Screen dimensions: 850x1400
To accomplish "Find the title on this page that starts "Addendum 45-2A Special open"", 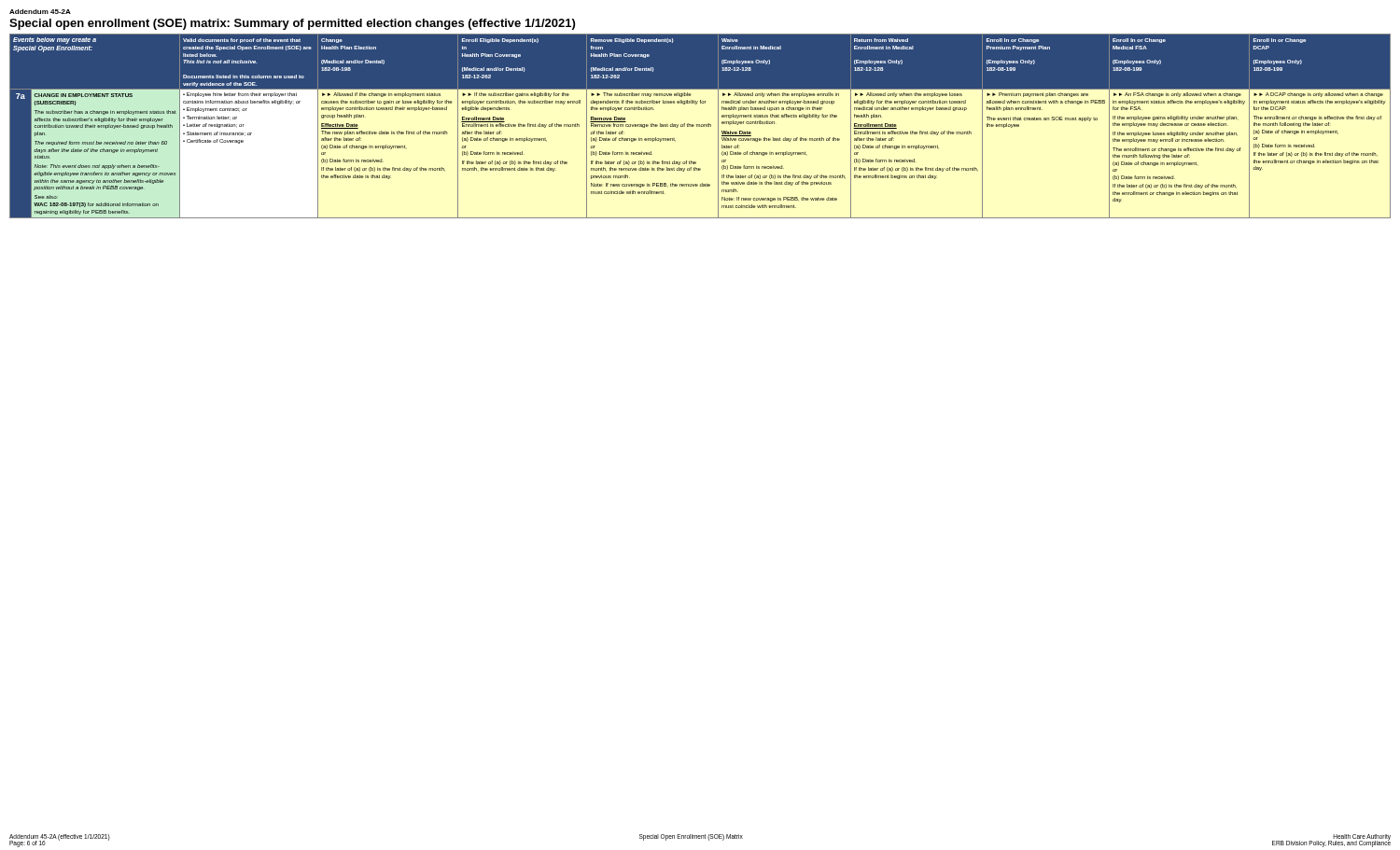I will point(40,12).
